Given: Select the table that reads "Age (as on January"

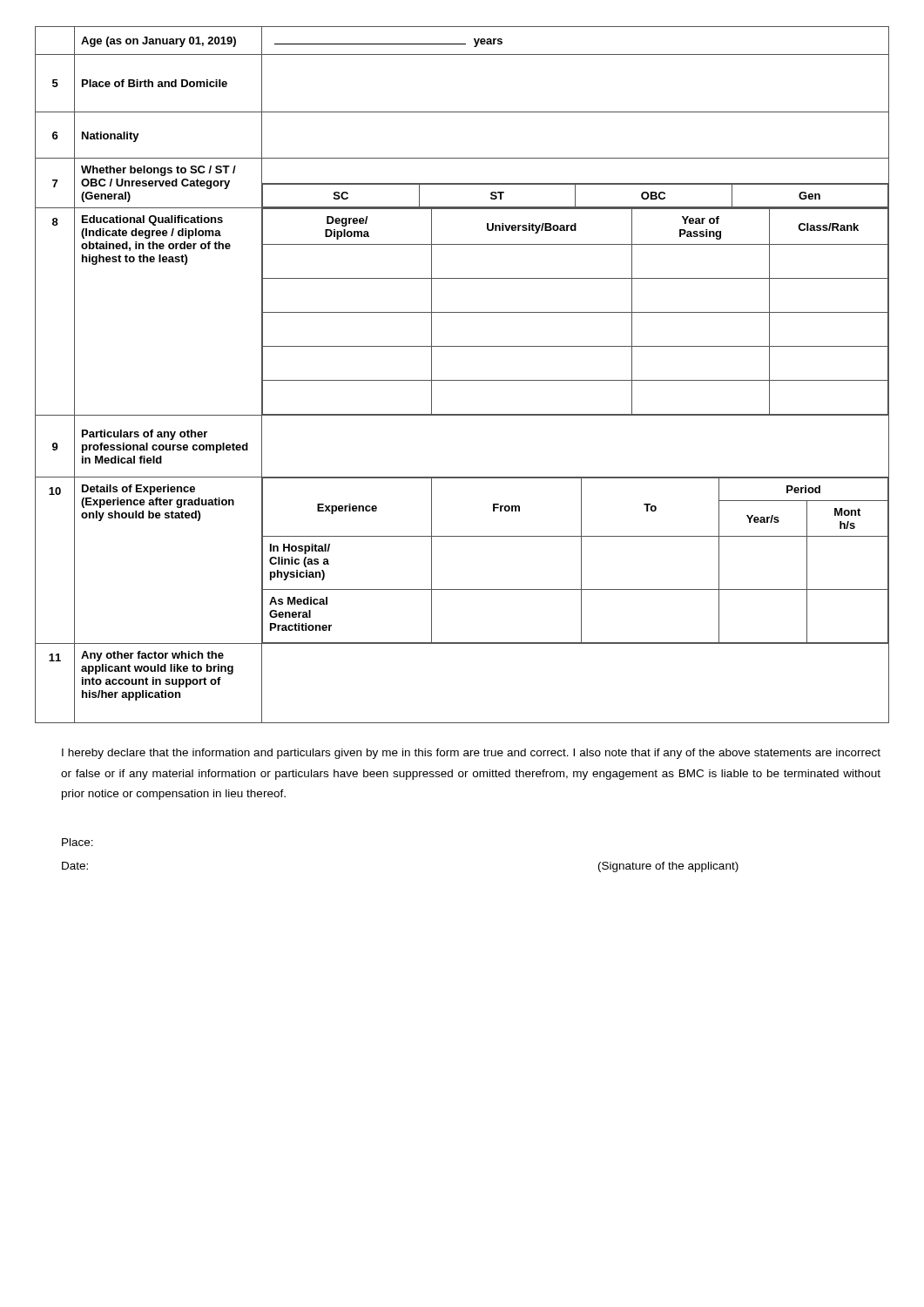Looking at the screenshot, I should [x=462, y=375].
